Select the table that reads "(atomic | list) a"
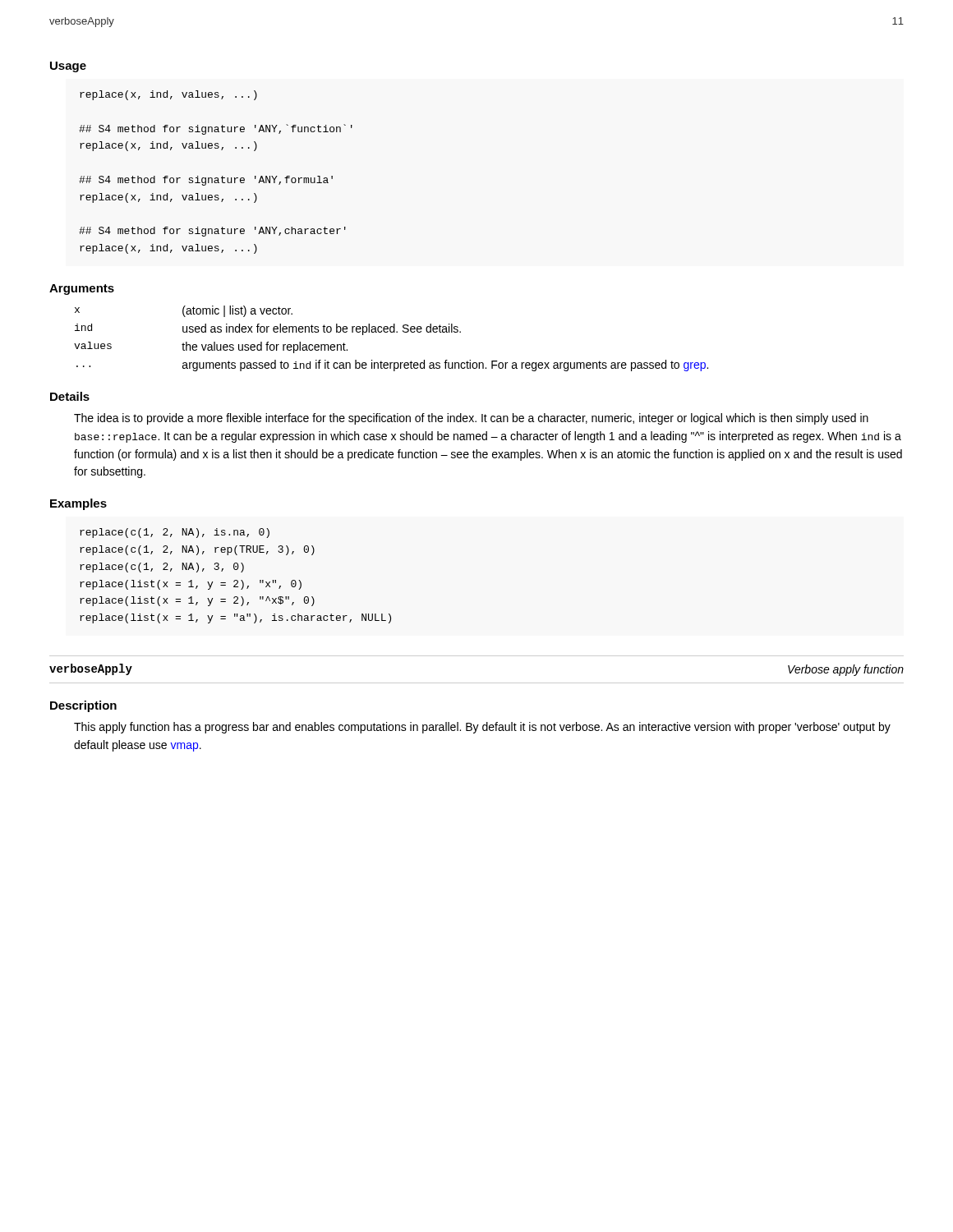This screenshot has height=1232, width=953. pos(476,338)
